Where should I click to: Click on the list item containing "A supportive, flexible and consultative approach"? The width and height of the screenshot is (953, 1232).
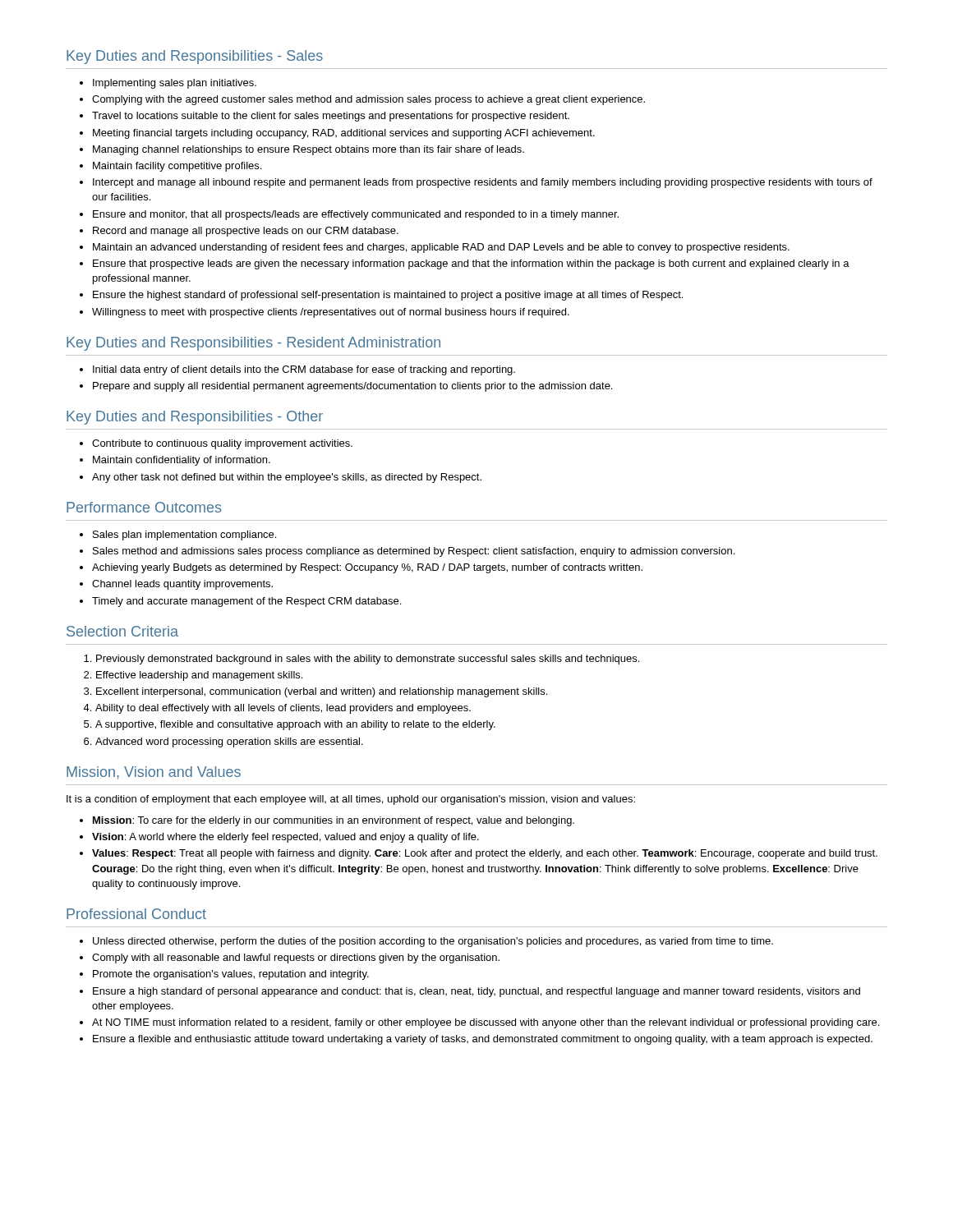point(296,724)
